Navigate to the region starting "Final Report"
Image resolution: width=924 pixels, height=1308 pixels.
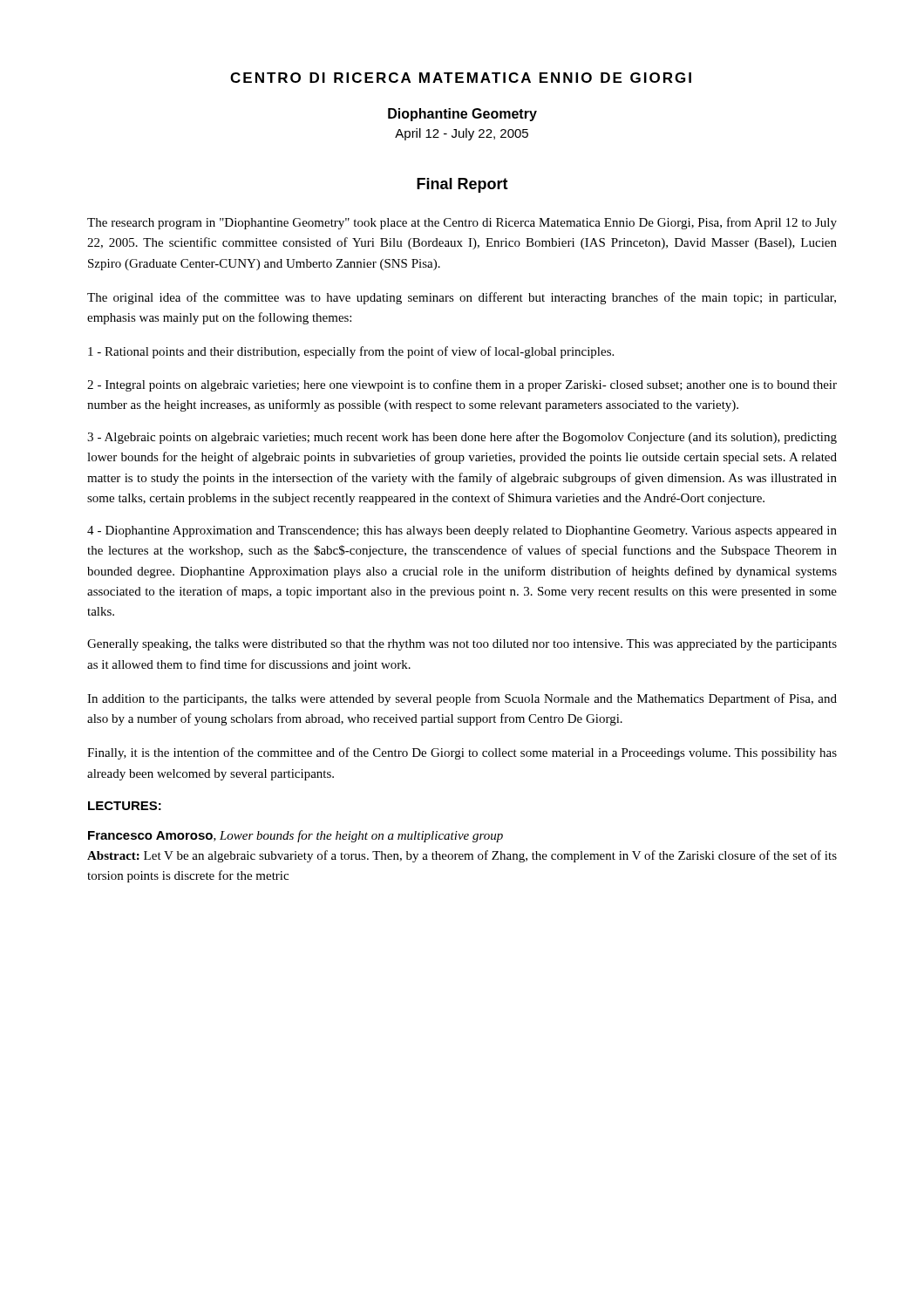(462, 184)
